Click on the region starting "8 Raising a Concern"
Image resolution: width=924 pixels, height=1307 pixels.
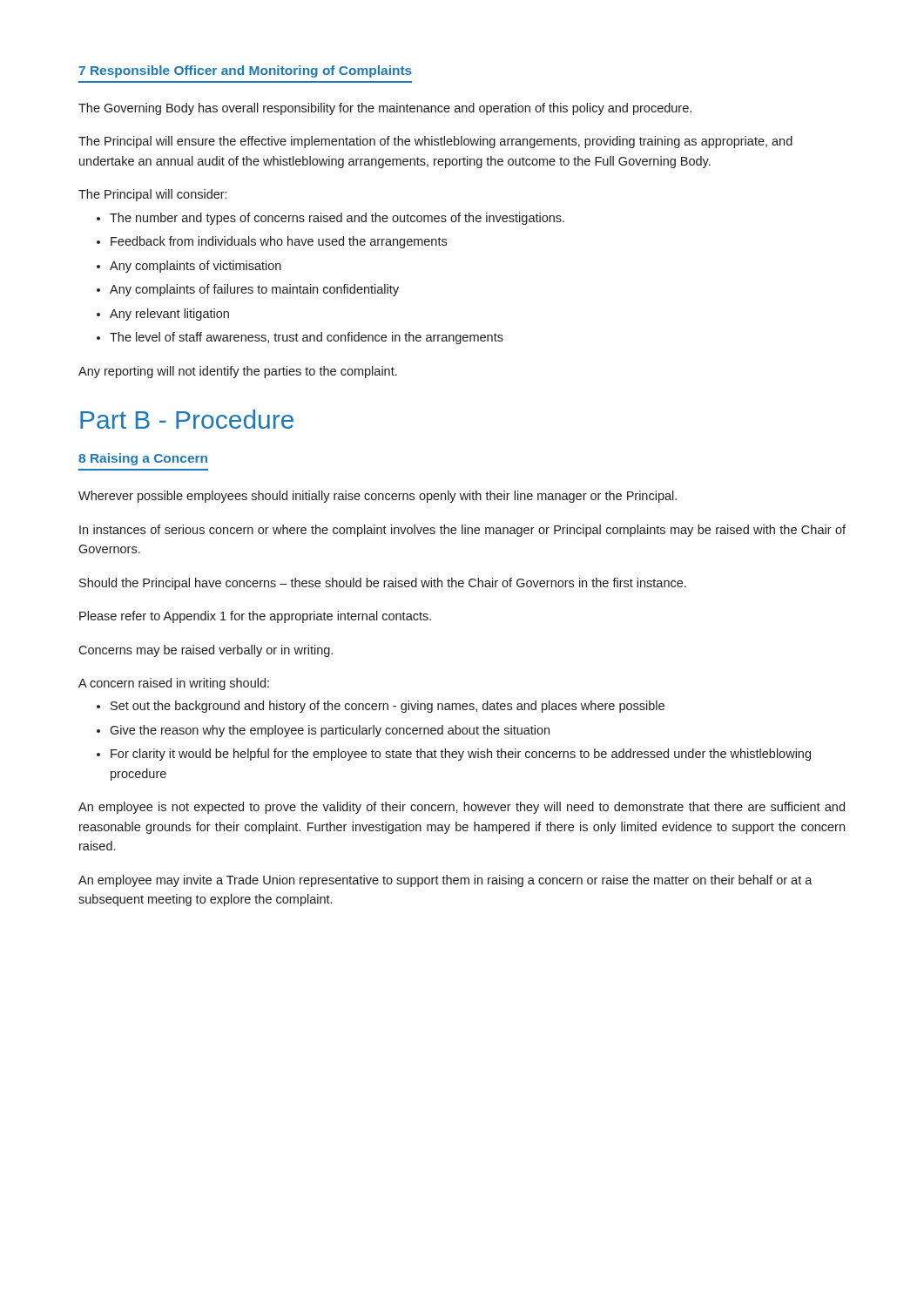click(x=143, y=461)
